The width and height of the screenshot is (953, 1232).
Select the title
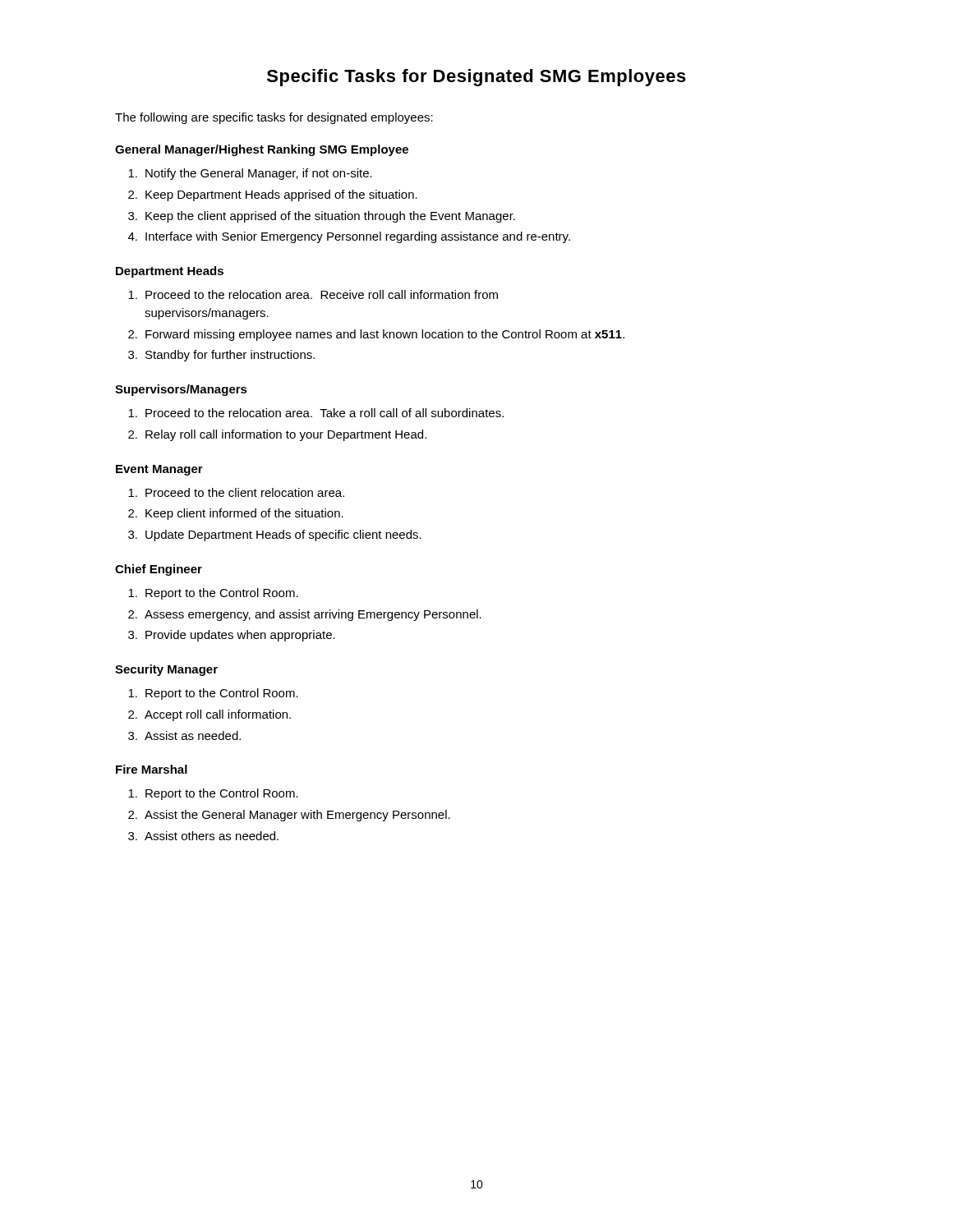coord(476,76)
